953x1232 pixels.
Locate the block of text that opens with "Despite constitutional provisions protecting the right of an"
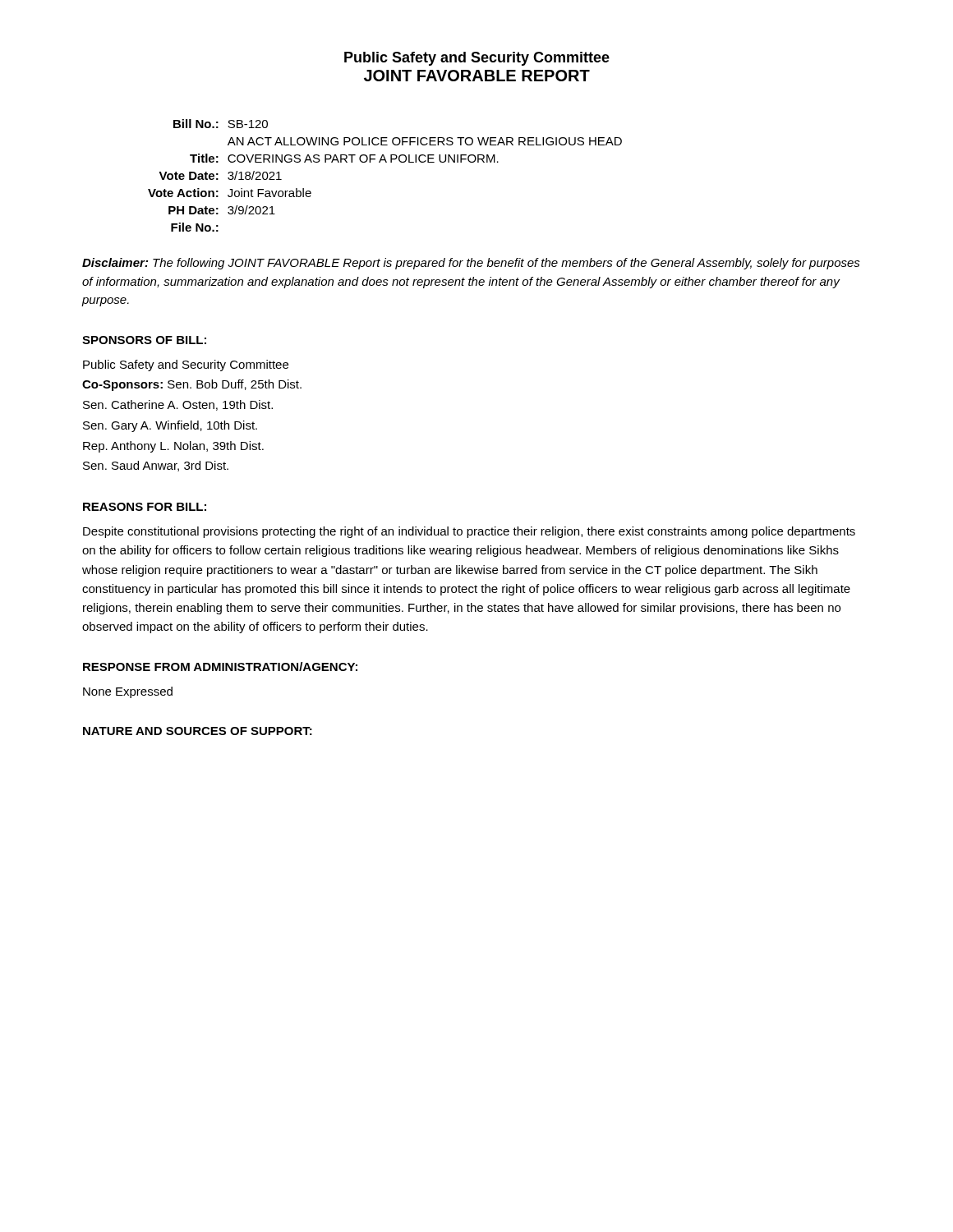(x=469, y=579)
